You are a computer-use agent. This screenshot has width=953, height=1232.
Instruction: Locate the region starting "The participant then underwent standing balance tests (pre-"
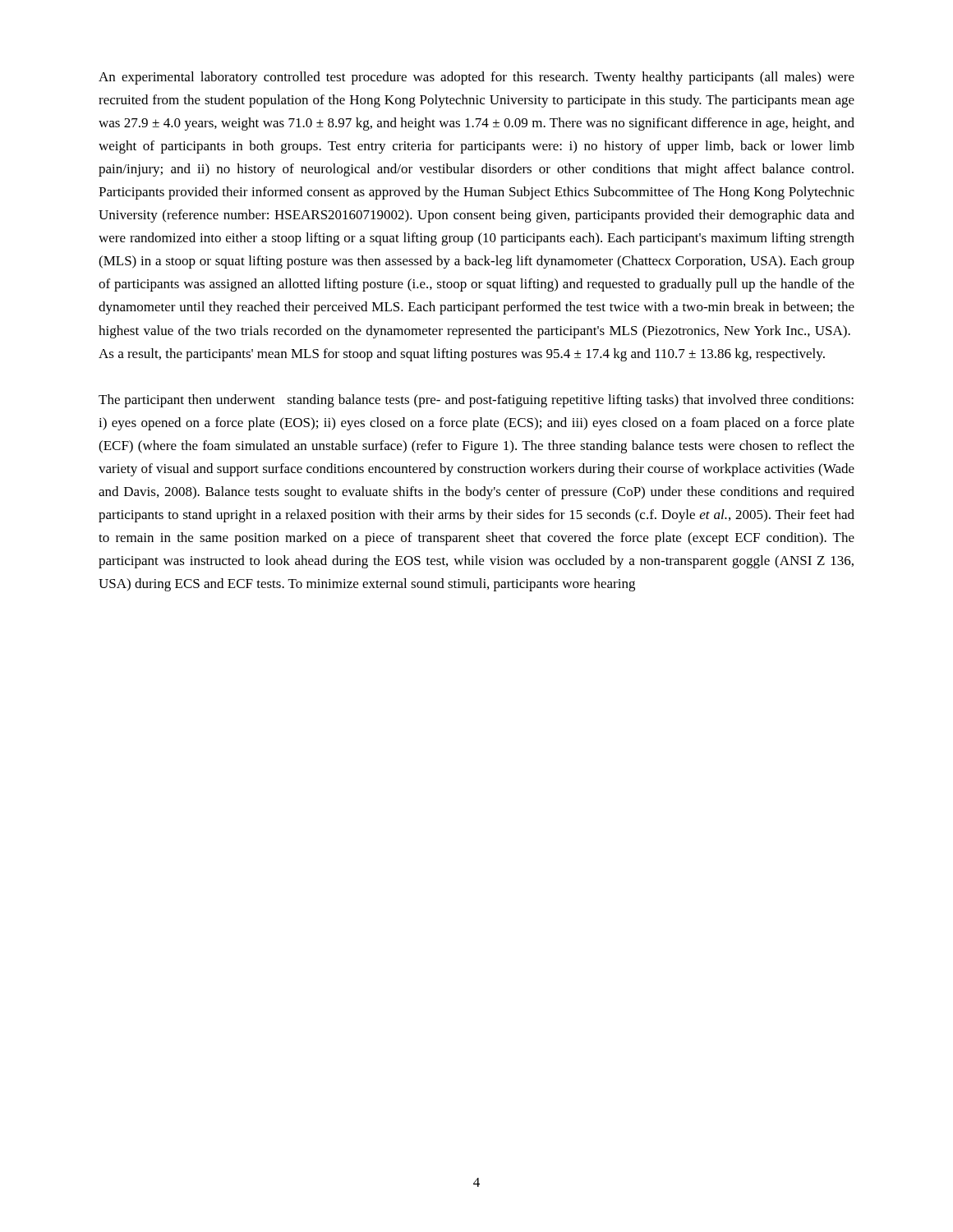476,491
